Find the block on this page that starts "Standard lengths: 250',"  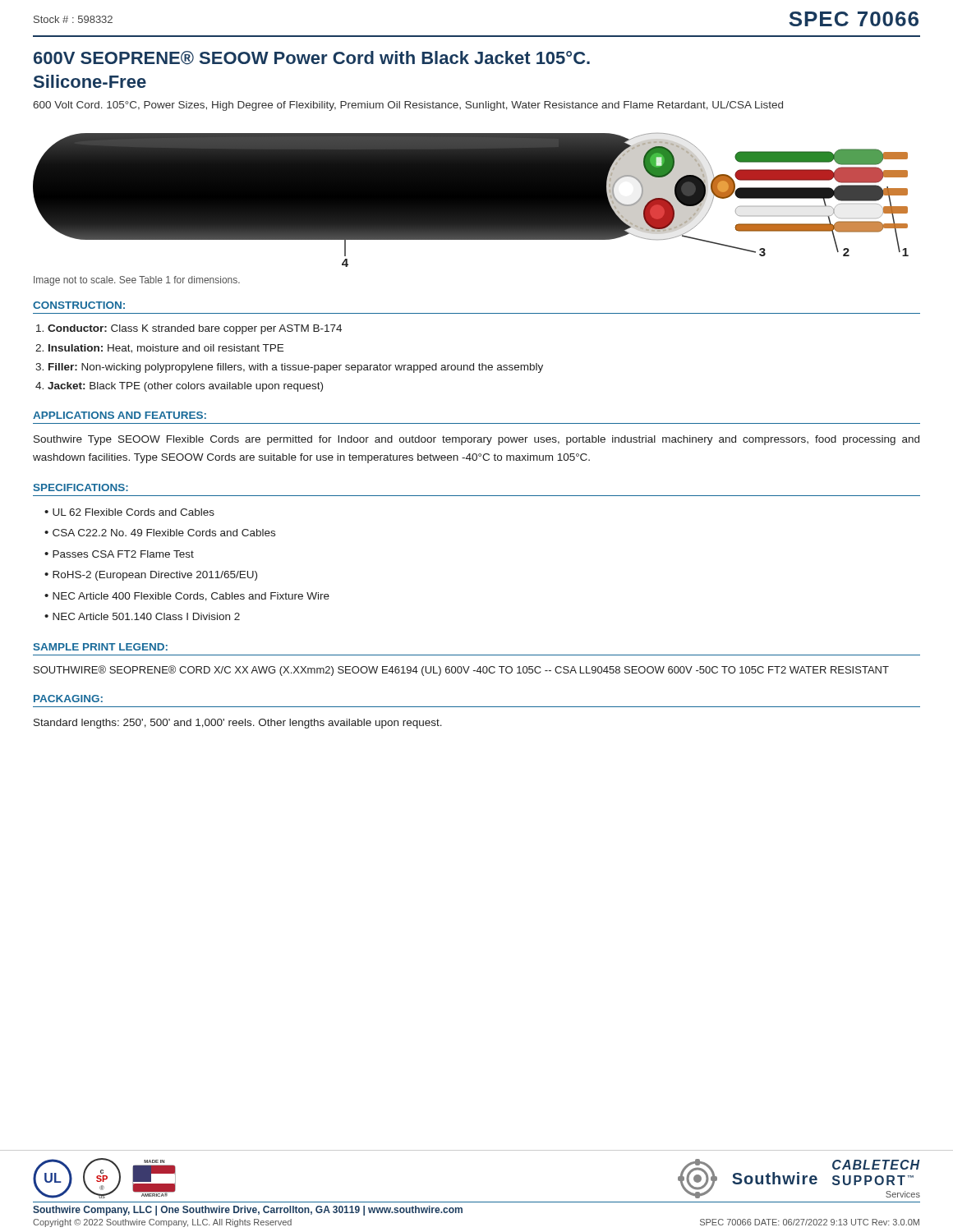pos(238,722)
